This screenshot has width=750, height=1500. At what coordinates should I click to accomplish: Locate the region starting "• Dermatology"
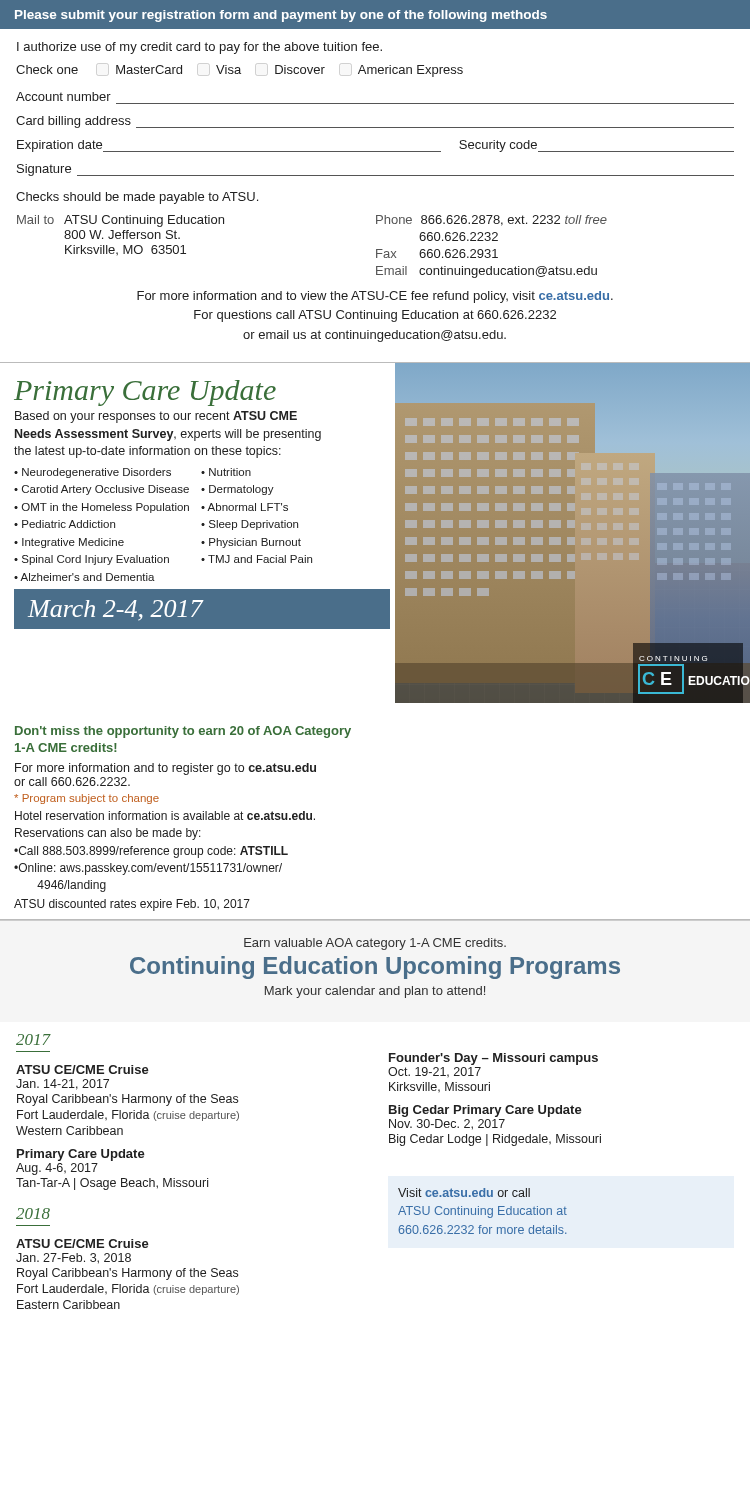237,489
